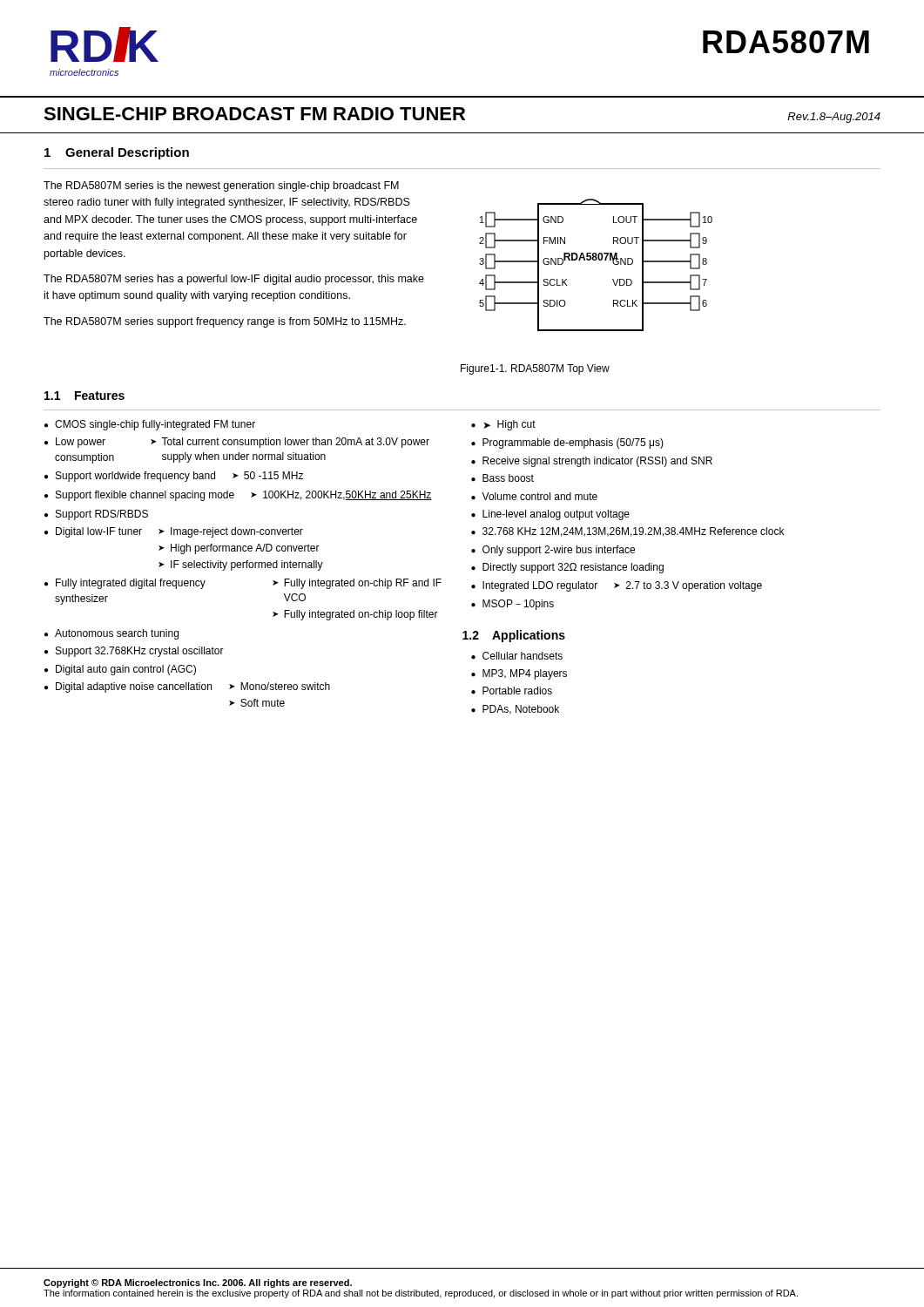Find the list item that reads "32.768 KHz 12M,24M,13M,26M,19.2M,38.4MHz Reference"
The height and width of the screenshot is (1307, 924).
tap(633, 532)
